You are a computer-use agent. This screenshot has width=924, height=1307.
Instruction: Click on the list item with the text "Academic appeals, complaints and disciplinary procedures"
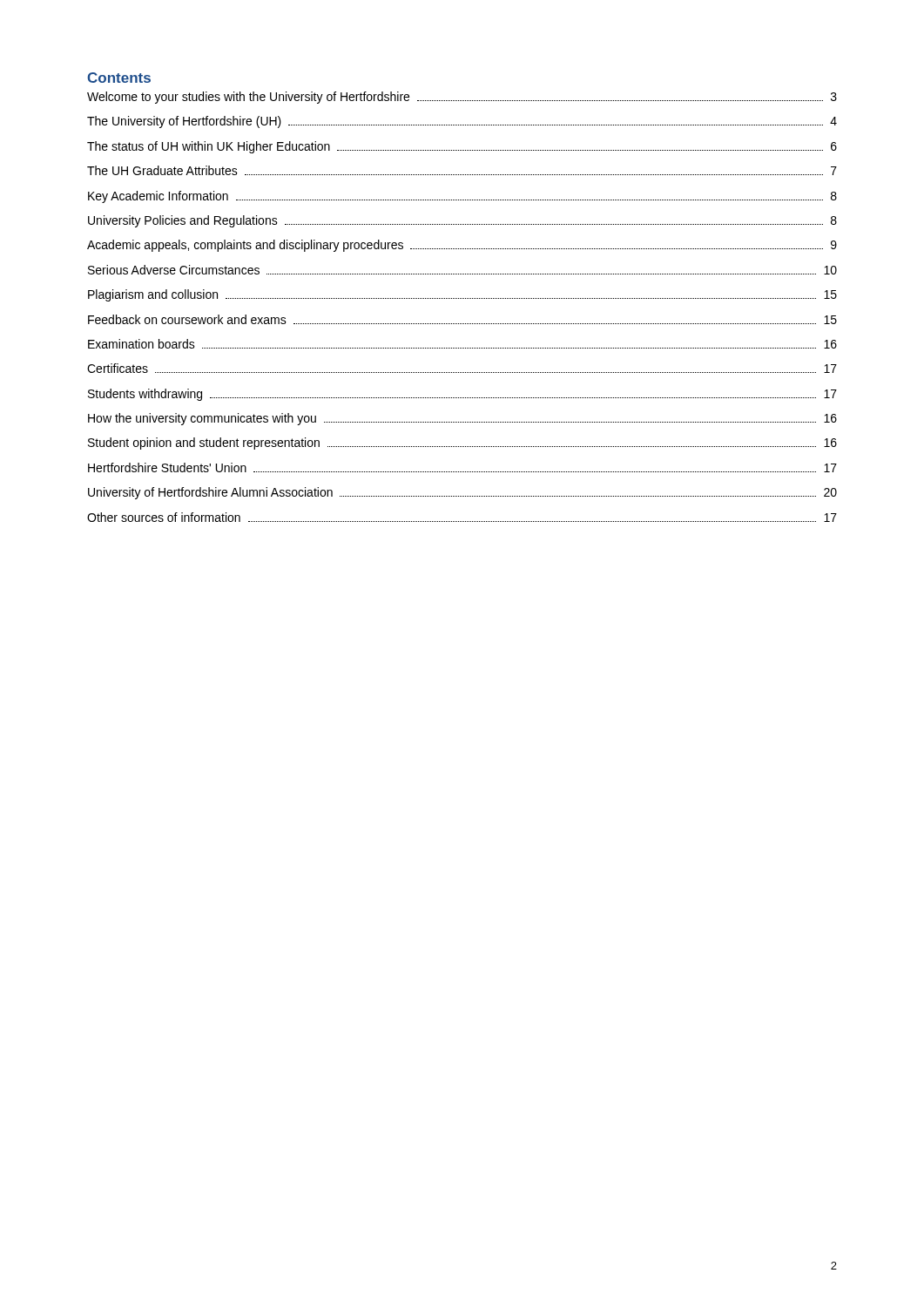click(x=462, y=245)
